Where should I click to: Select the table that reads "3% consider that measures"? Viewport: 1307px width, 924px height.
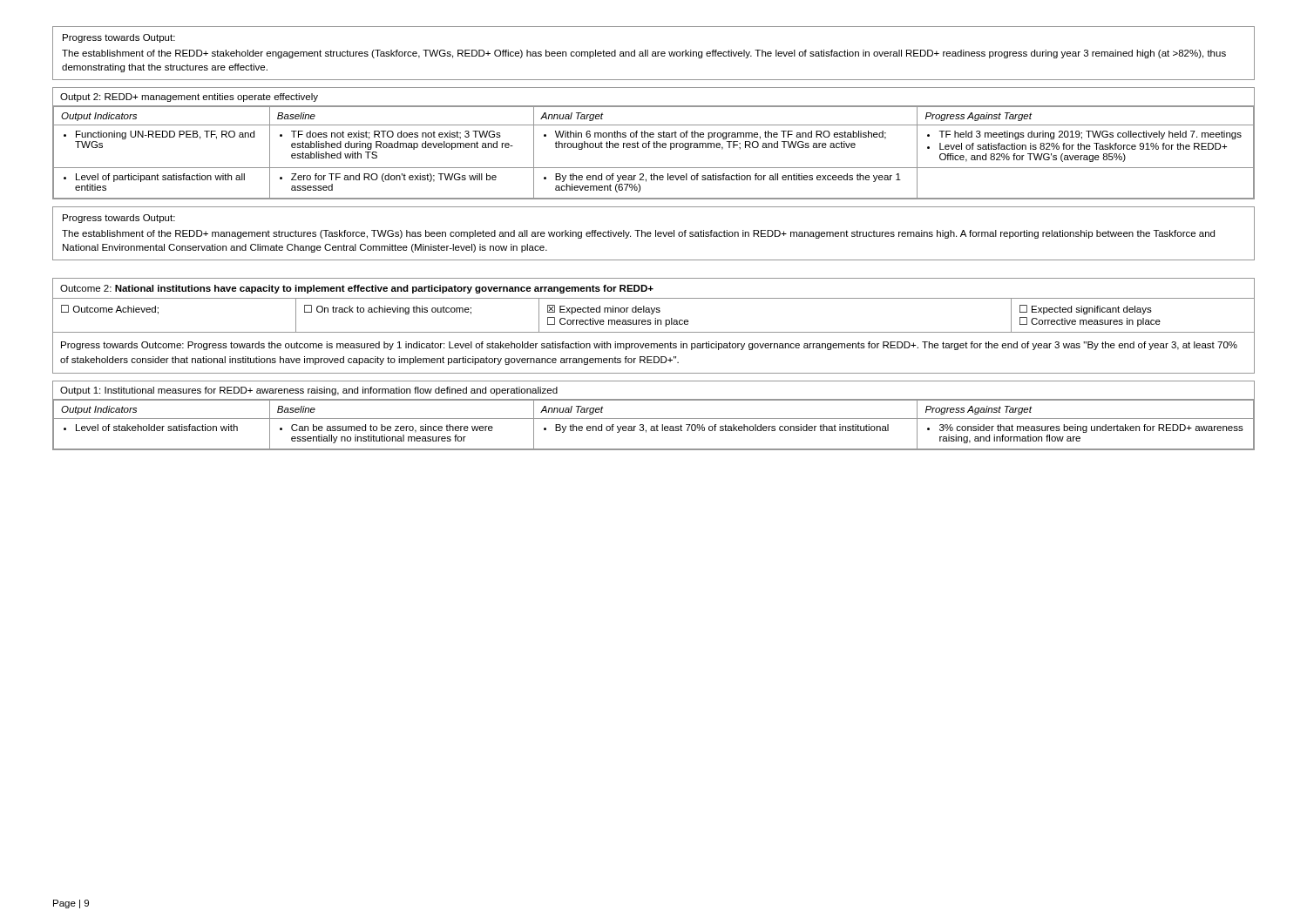[x=654, y=415]
